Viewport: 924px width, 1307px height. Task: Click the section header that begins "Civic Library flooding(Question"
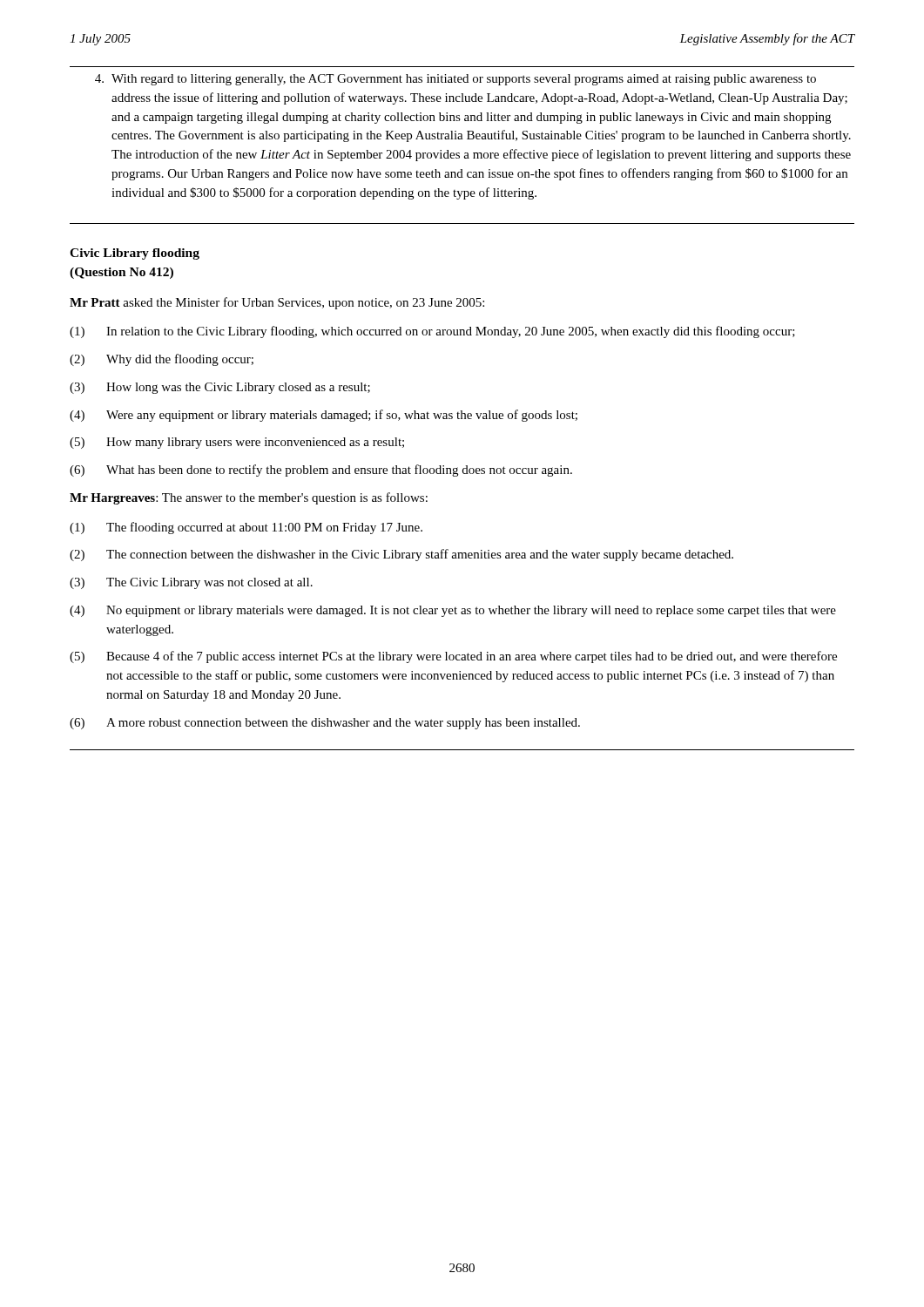pos(135,262)
